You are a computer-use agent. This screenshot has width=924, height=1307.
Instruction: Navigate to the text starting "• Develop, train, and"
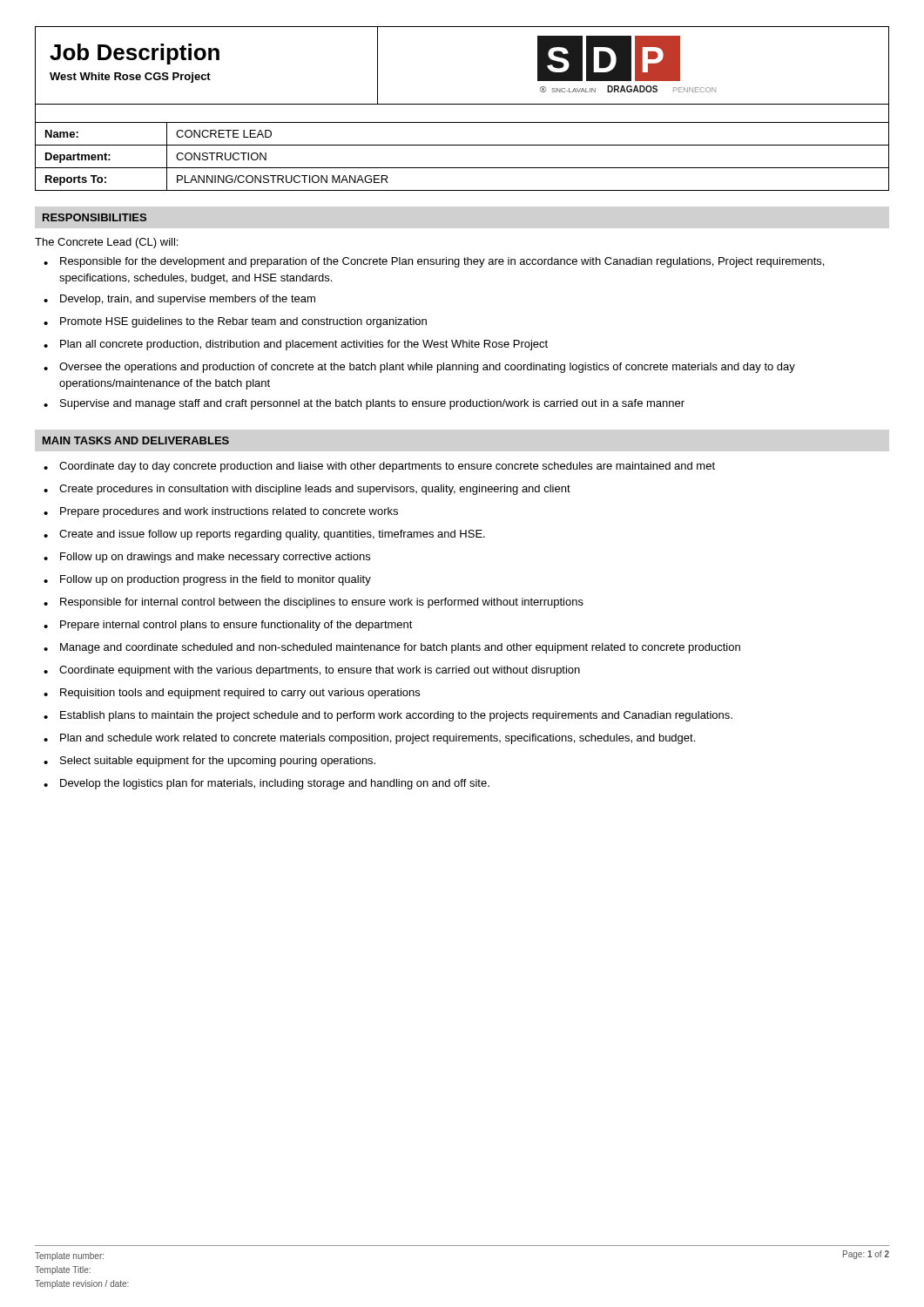click(x=179, y=300)
